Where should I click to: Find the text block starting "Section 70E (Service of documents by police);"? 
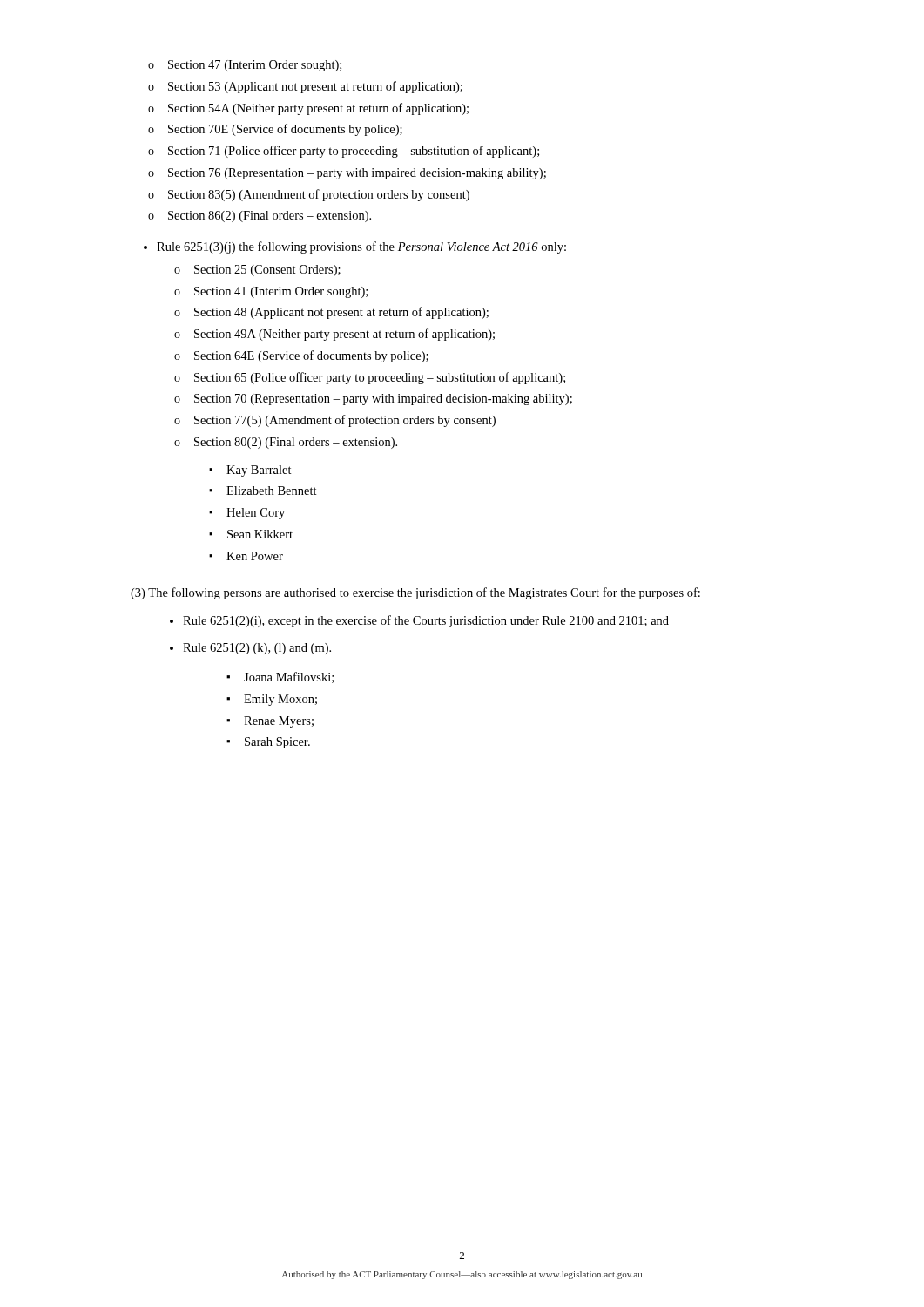(x=285, y=129)
